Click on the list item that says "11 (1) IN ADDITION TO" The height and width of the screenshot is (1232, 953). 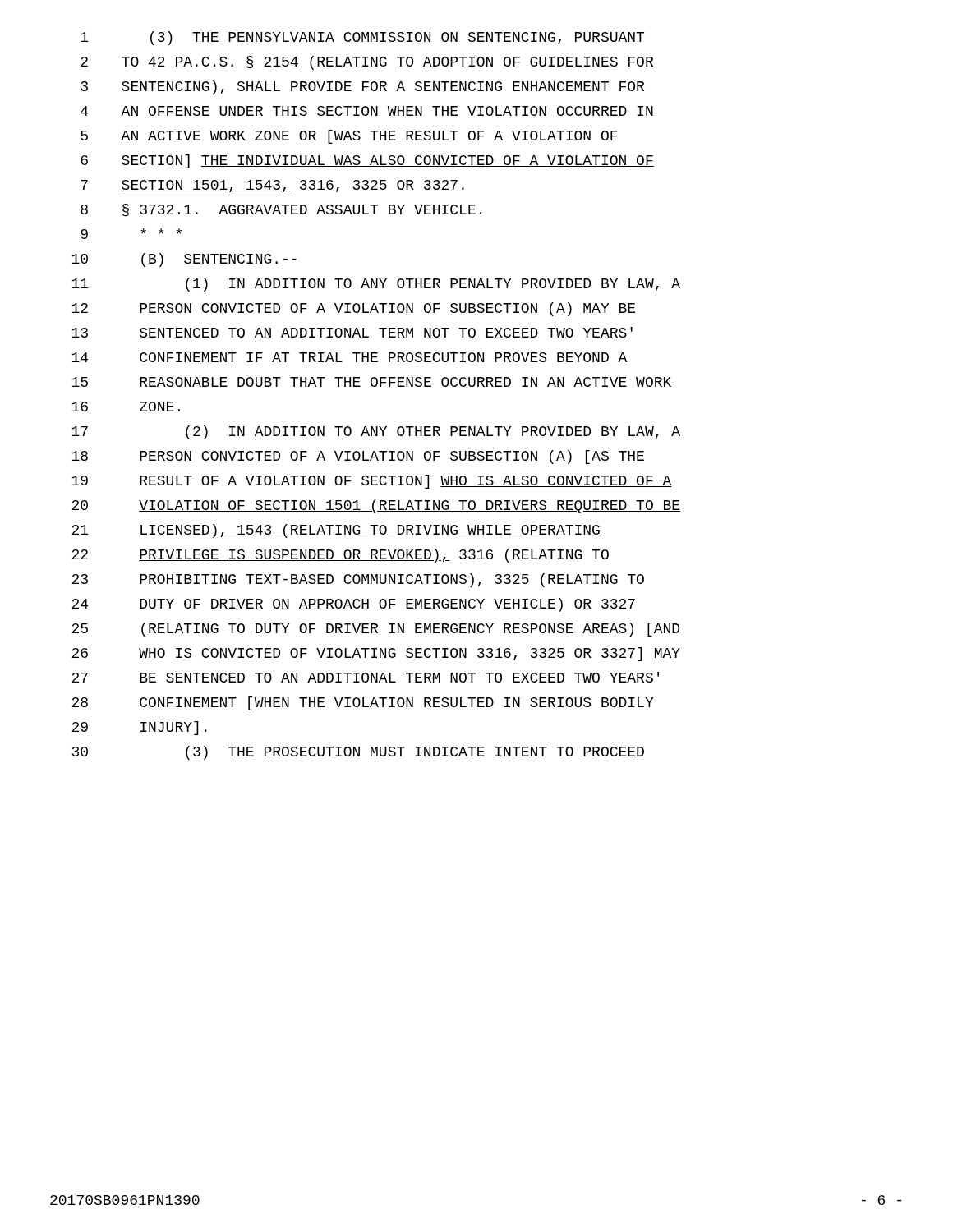pyautogui.click(x=476, y=284)
